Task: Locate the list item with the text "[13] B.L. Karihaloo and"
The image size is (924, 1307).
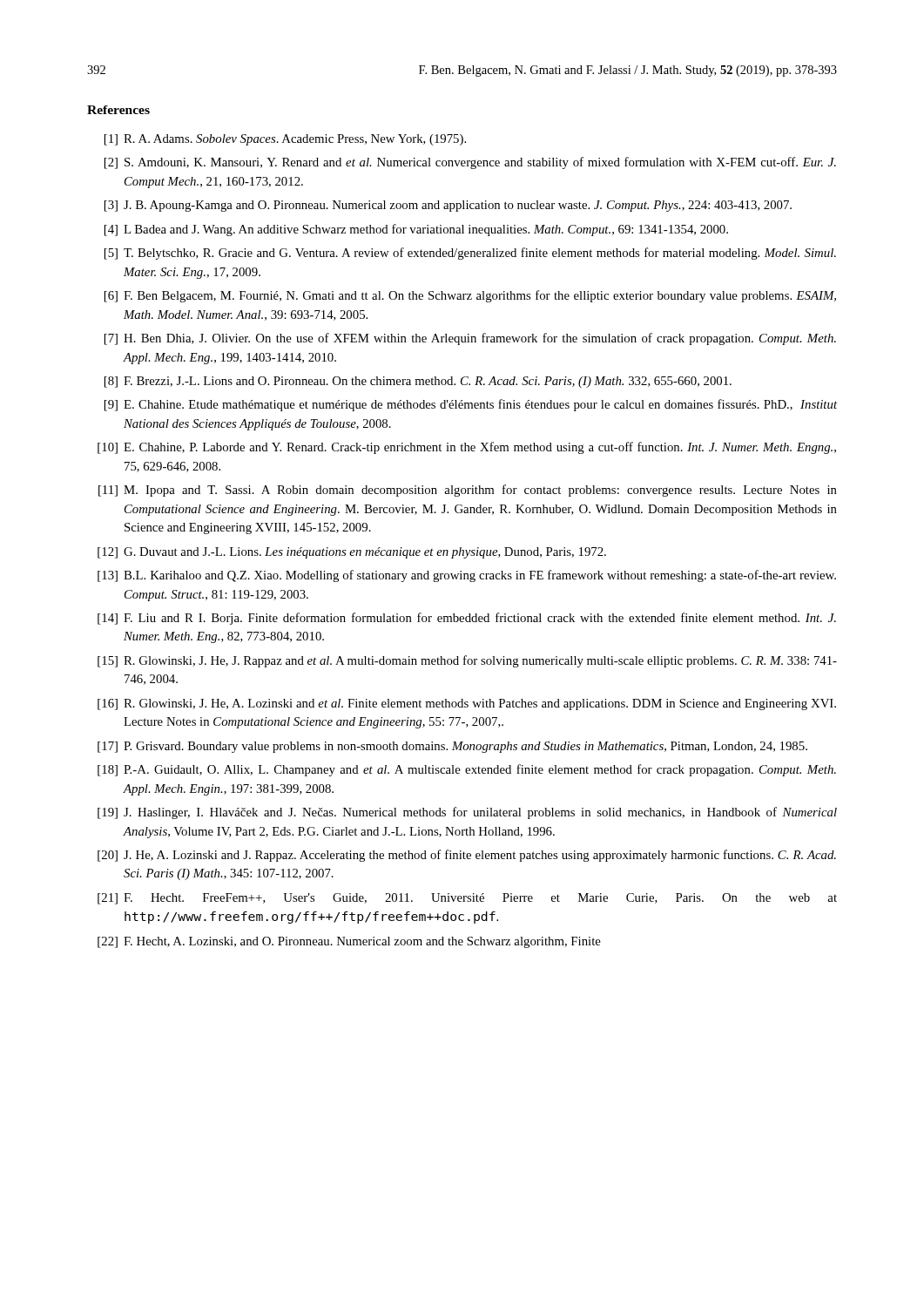Action: [x=462, y=585]
